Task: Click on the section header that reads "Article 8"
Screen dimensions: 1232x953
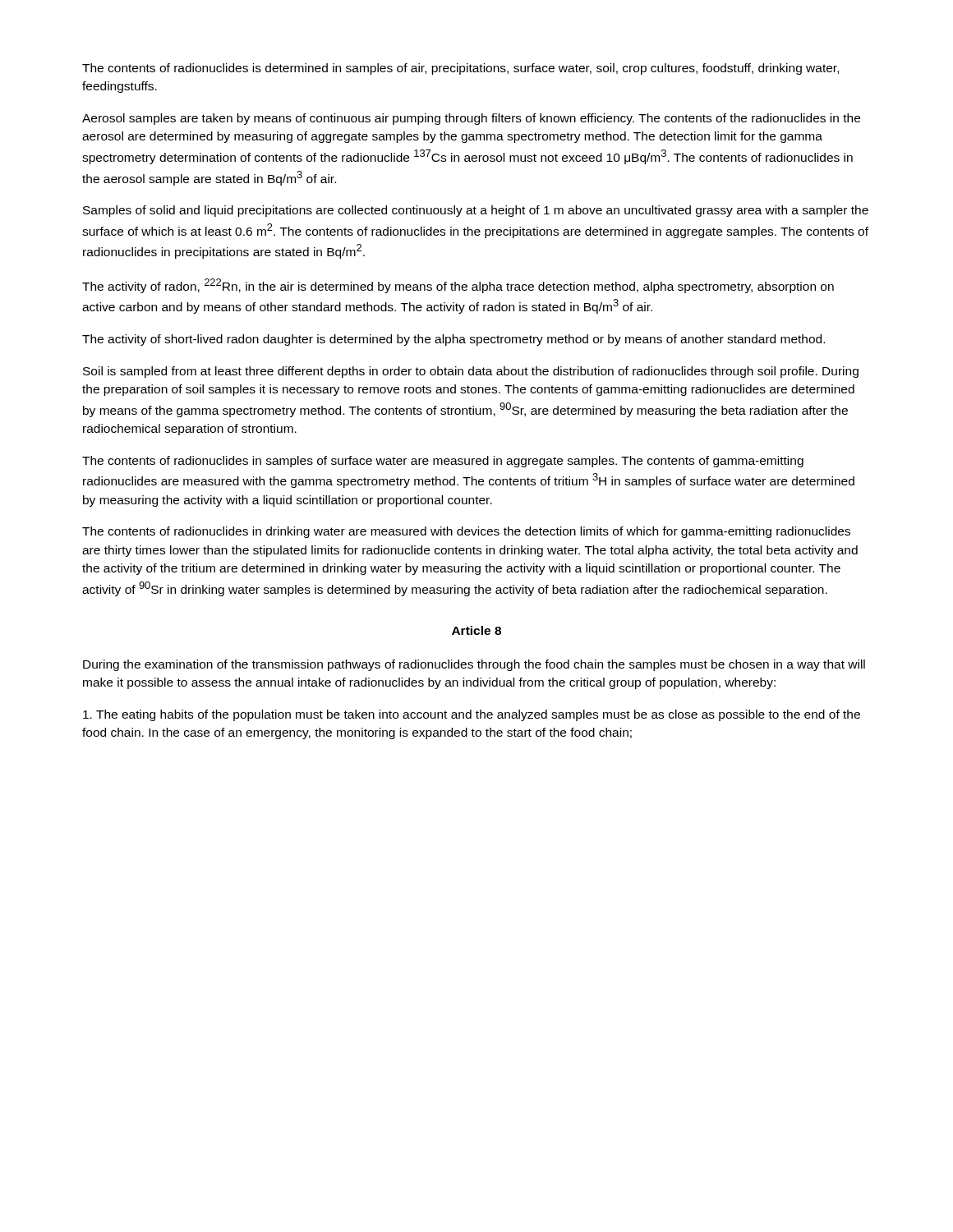Action: 476,631
